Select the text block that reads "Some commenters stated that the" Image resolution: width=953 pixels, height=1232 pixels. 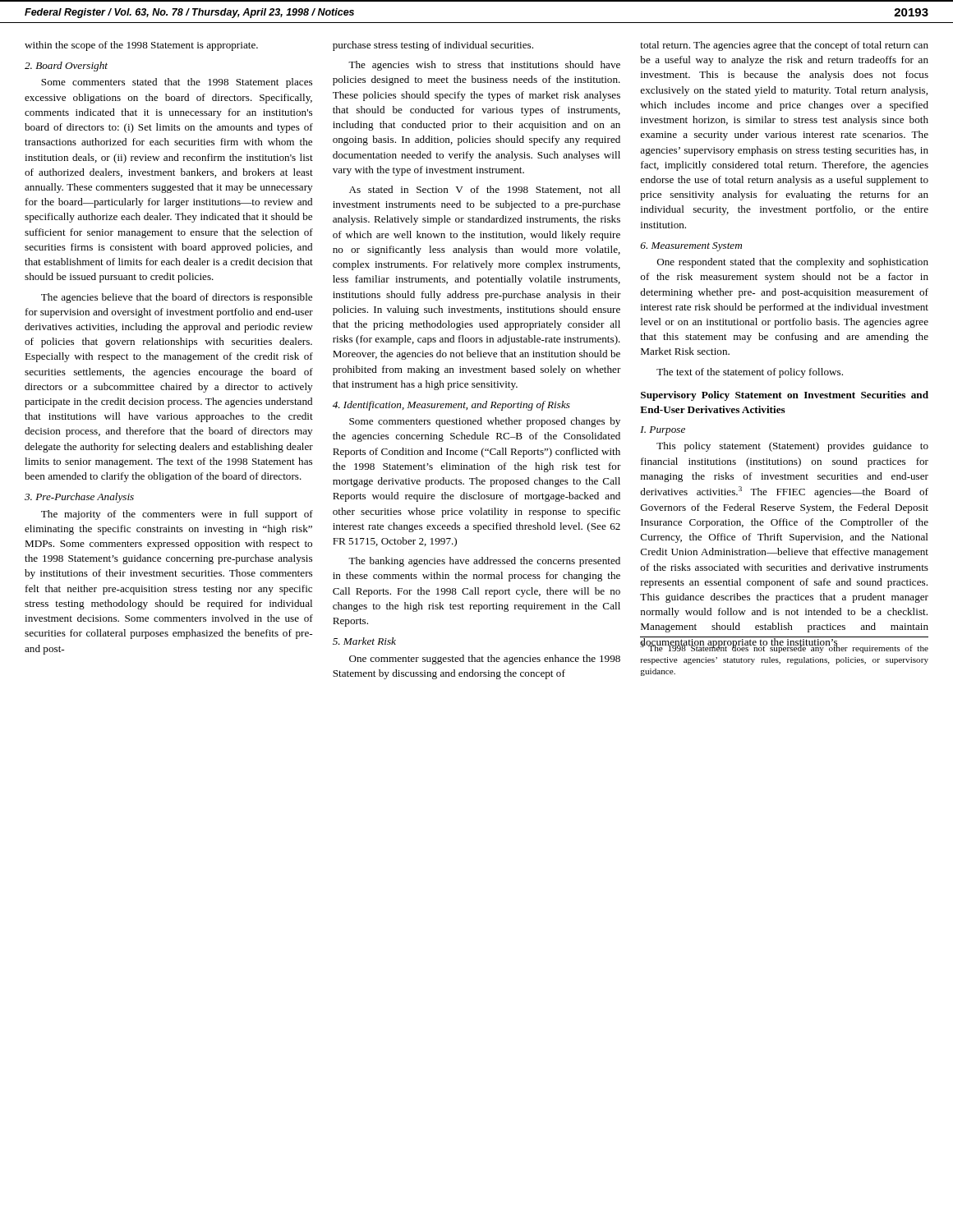[x=169, y=280]
